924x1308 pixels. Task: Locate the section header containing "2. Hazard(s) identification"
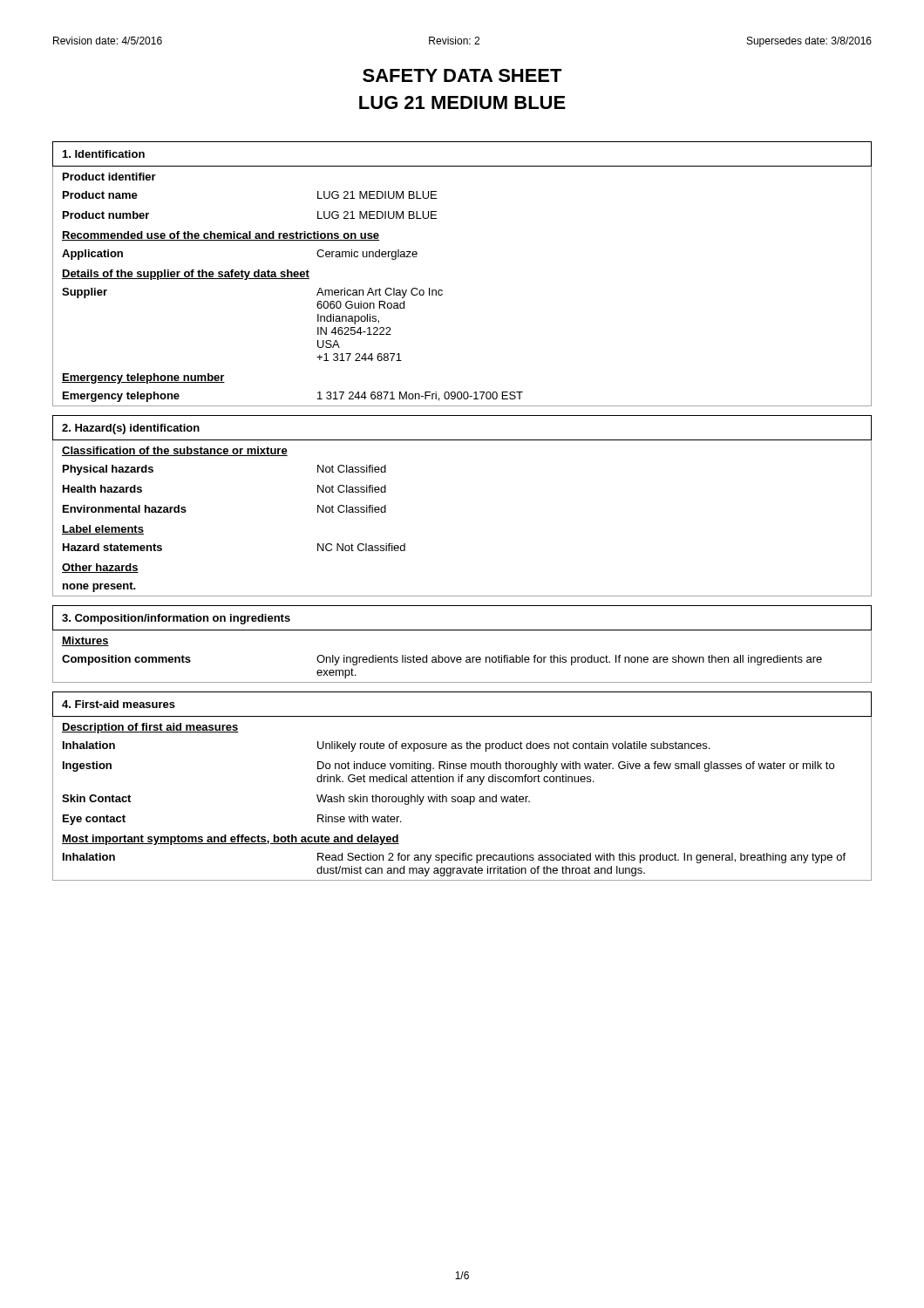tap(131, 427)
